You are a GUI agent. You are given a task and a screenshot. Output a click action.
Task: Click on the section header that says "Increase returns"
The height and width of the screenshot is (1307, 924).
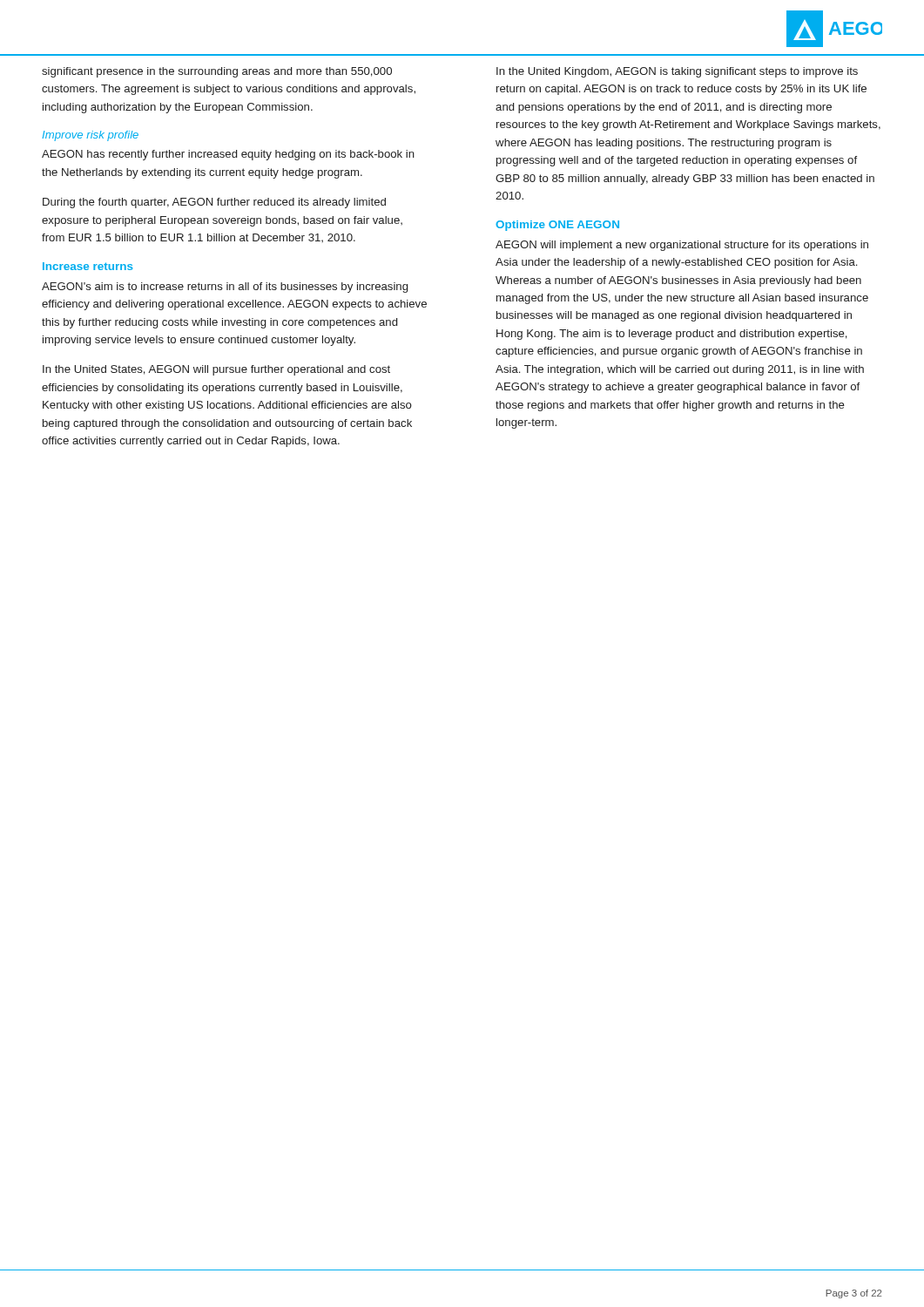tap(88, 266)
